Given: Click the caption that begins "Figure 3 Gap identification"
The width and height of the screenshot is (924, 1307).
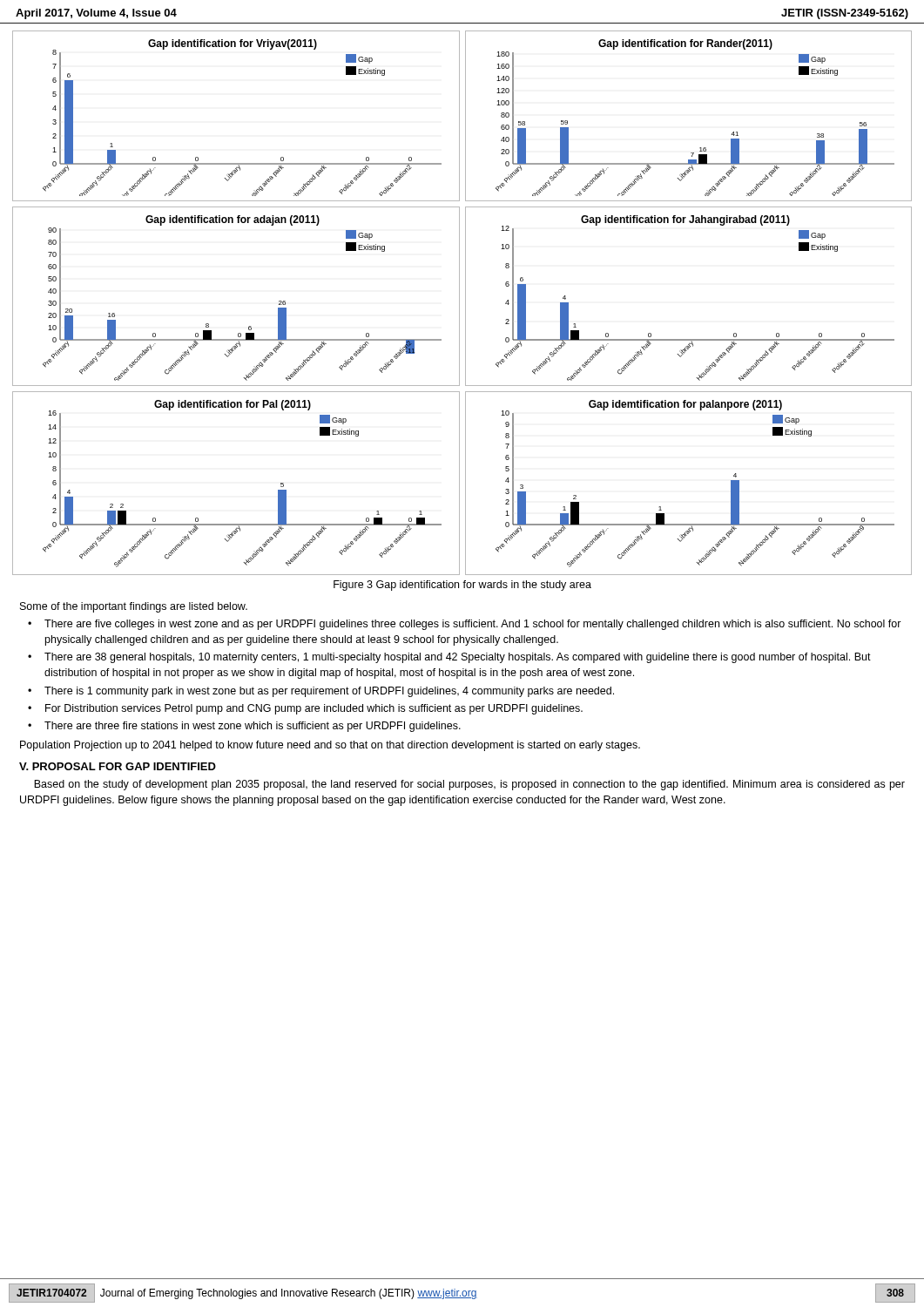Looking at the screenshot, I should (x=462, y=585).
